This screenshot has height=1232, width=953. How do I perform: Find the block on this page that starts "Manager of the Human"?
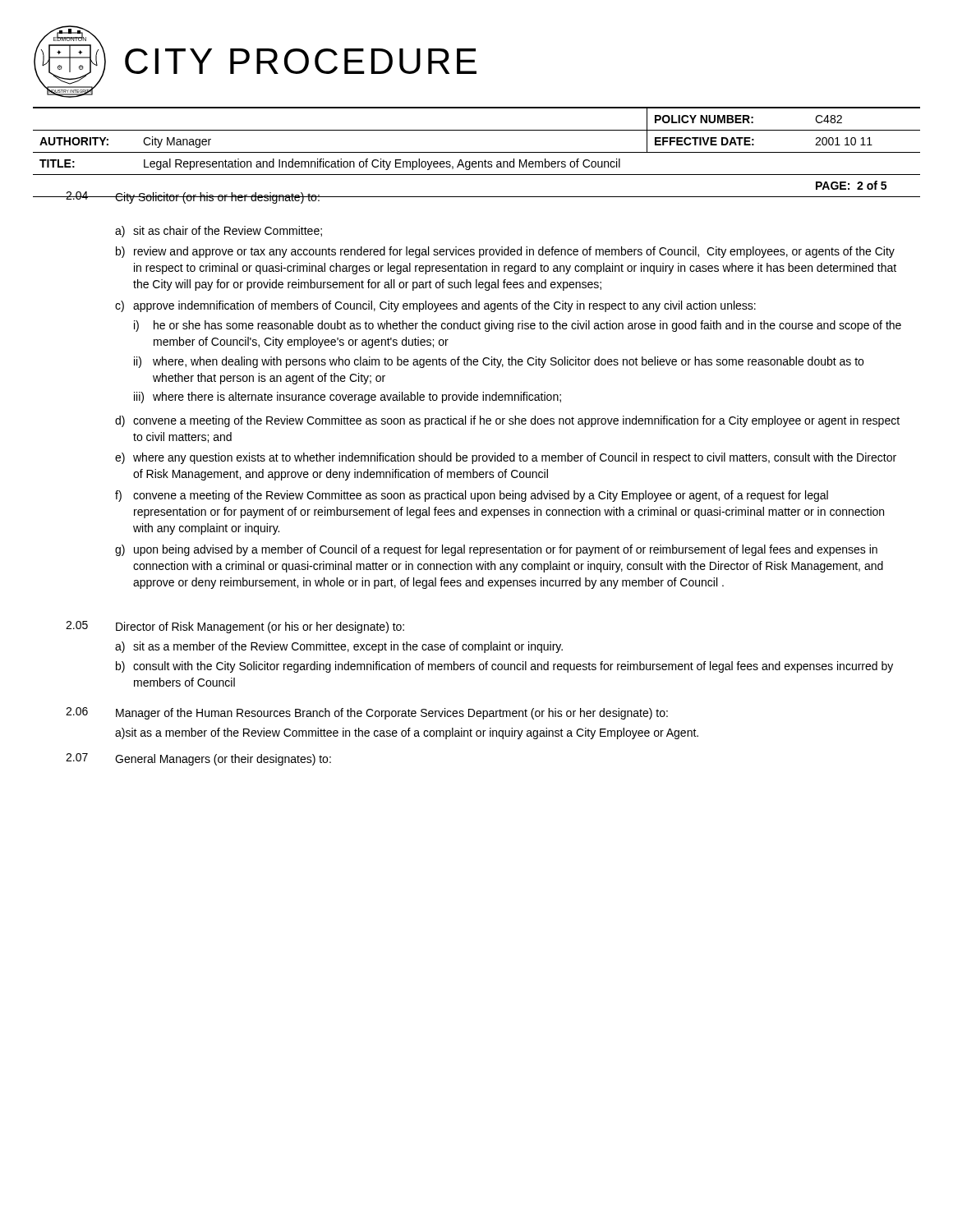[392, 713]
